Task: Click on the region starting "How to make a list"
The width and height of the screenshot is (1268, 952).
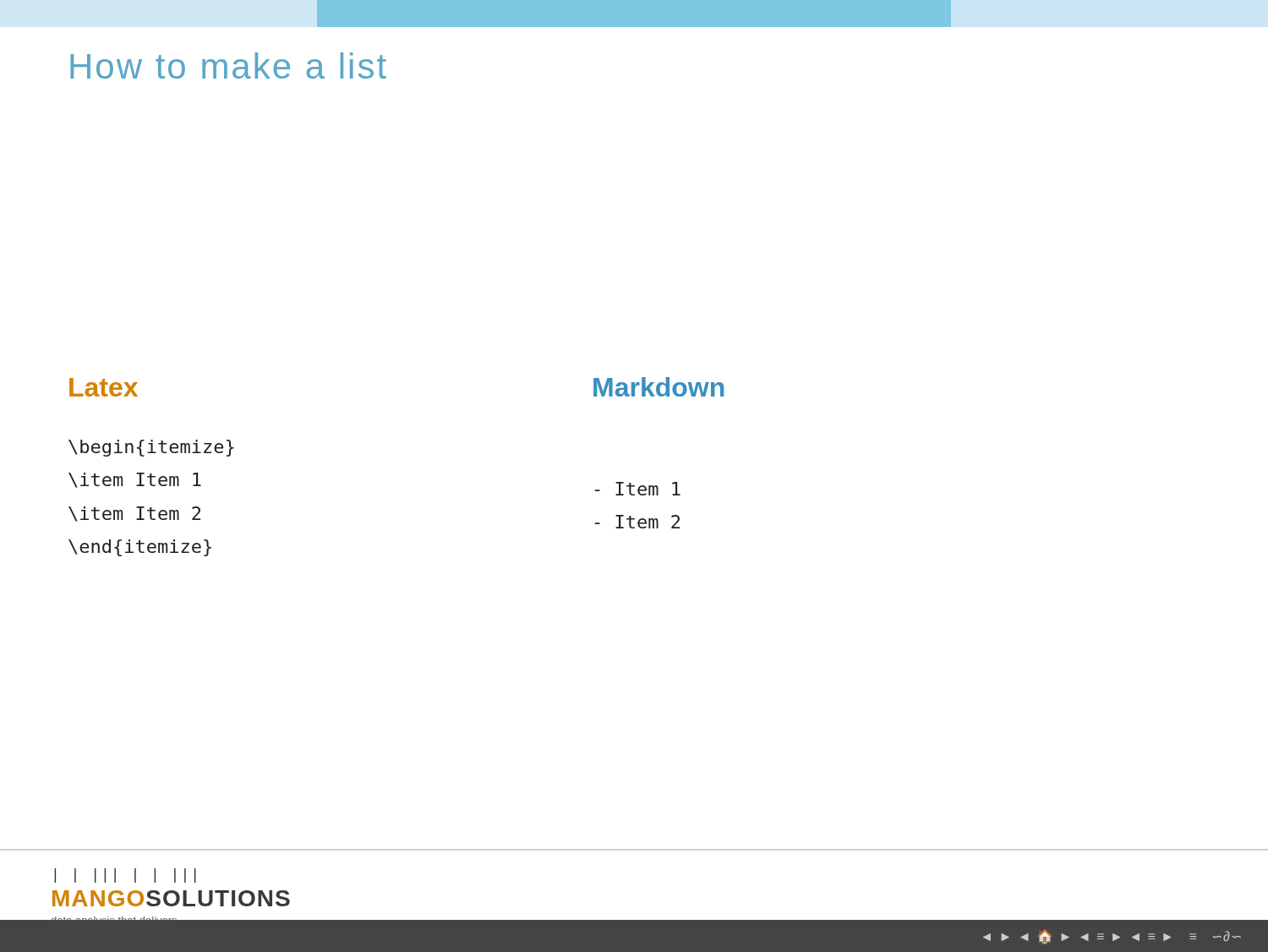Action: click(228, 66)
